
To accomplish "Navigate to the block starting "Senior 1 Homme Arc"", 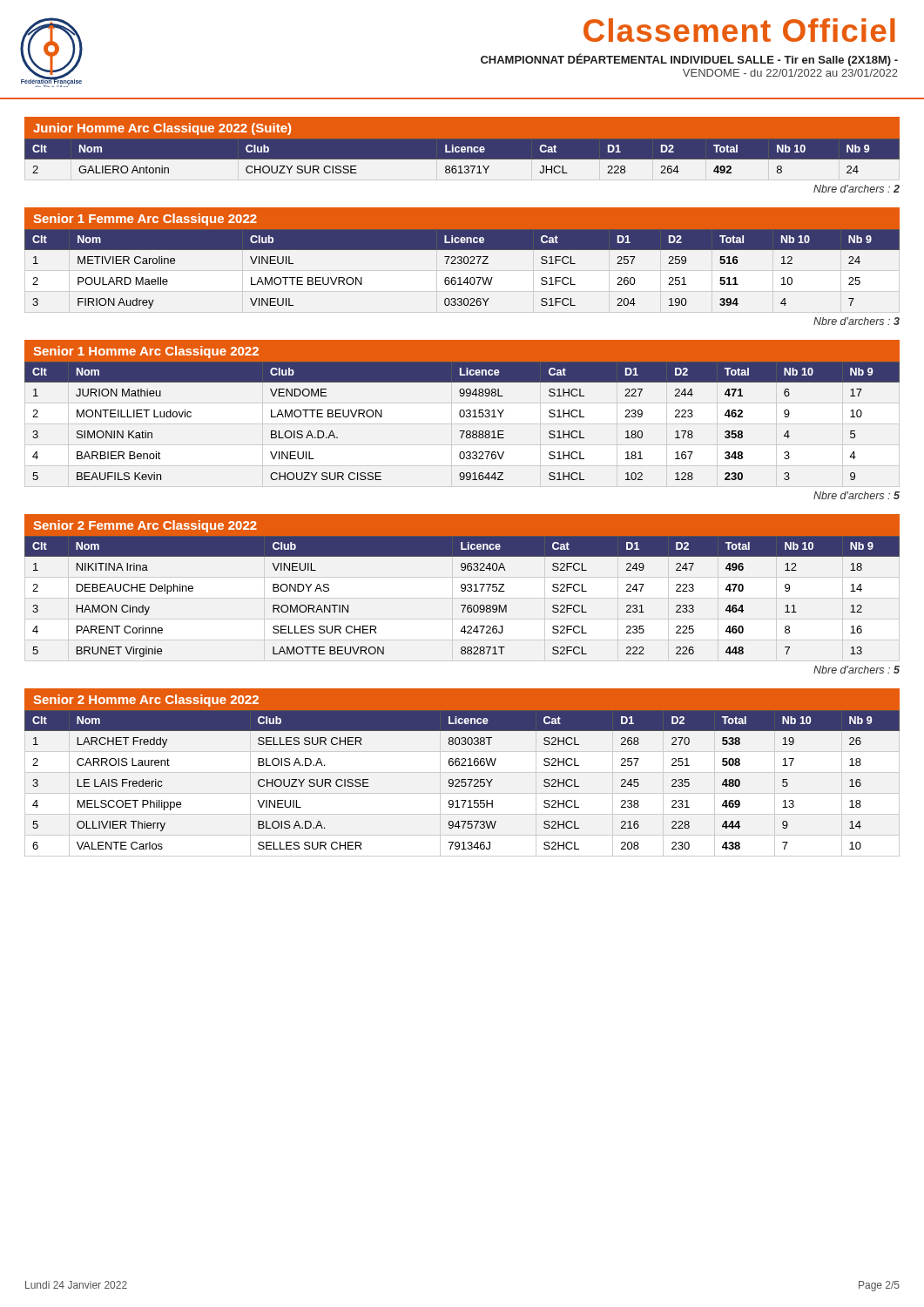I will click(146, 351).
